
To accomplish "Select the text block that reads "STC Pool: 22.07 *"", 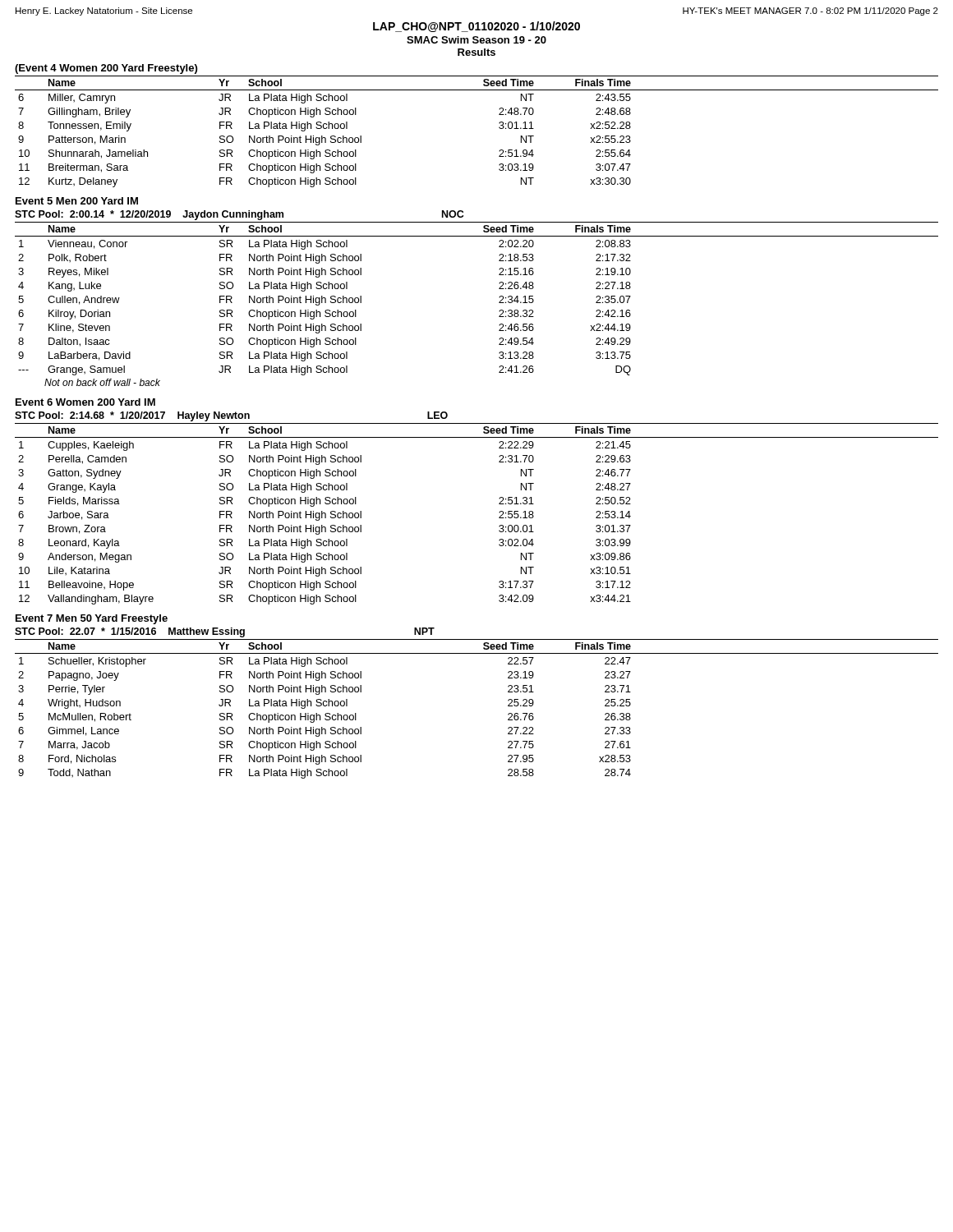I will 225,632.
